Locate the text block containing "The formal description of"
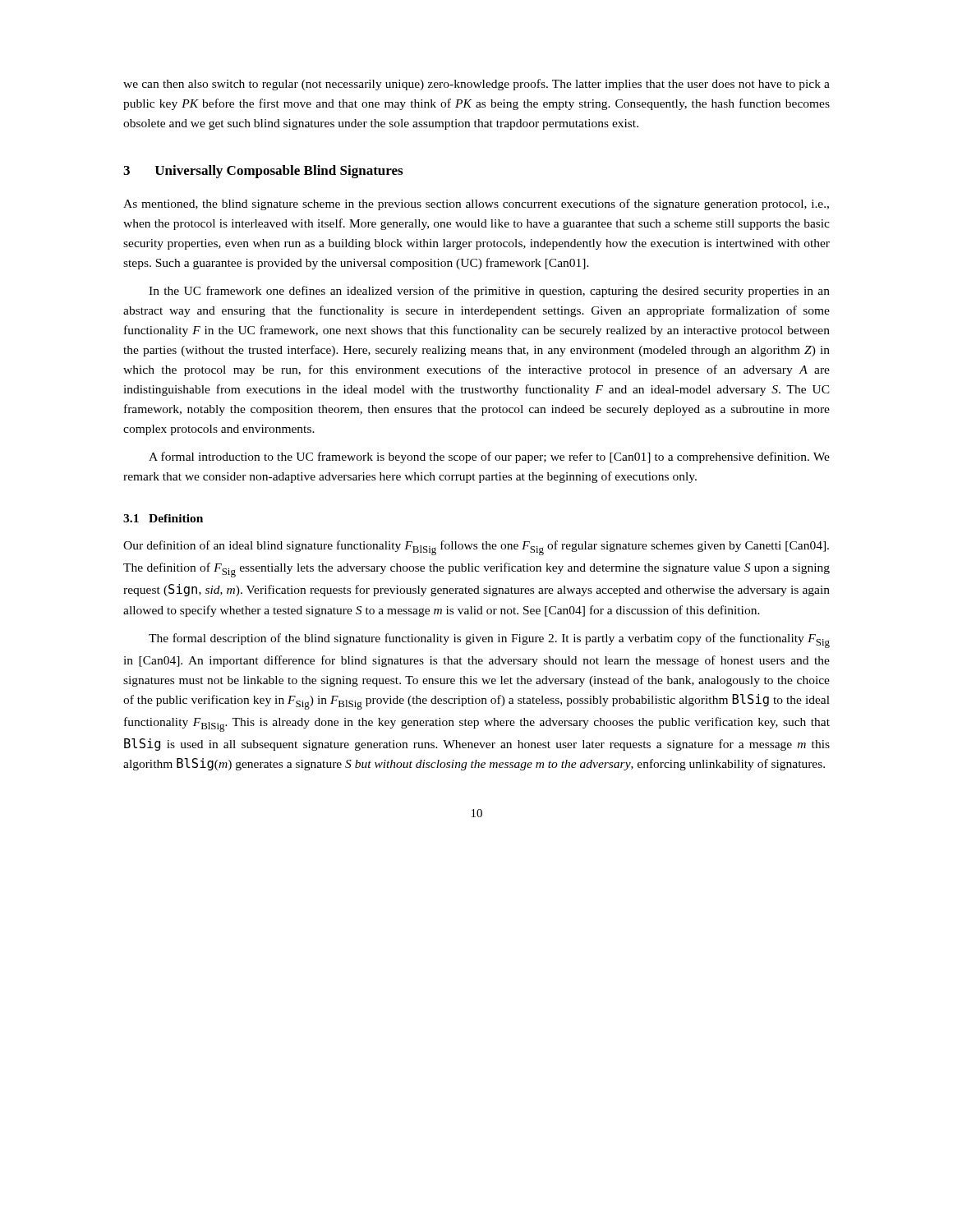 (x=476, y=701)
